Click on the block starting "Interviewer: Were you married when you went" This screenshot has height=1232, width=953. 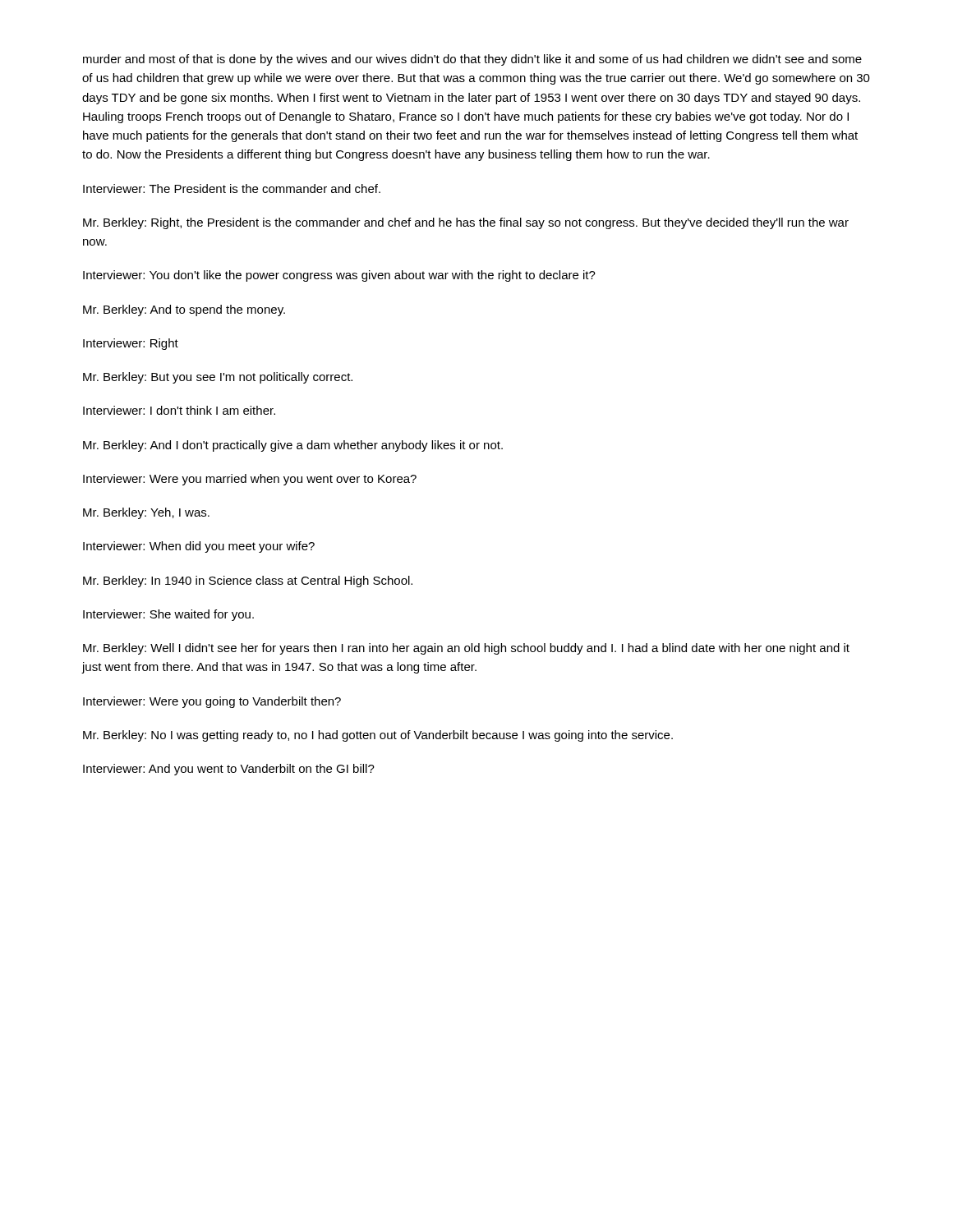(x=249, y=478)
